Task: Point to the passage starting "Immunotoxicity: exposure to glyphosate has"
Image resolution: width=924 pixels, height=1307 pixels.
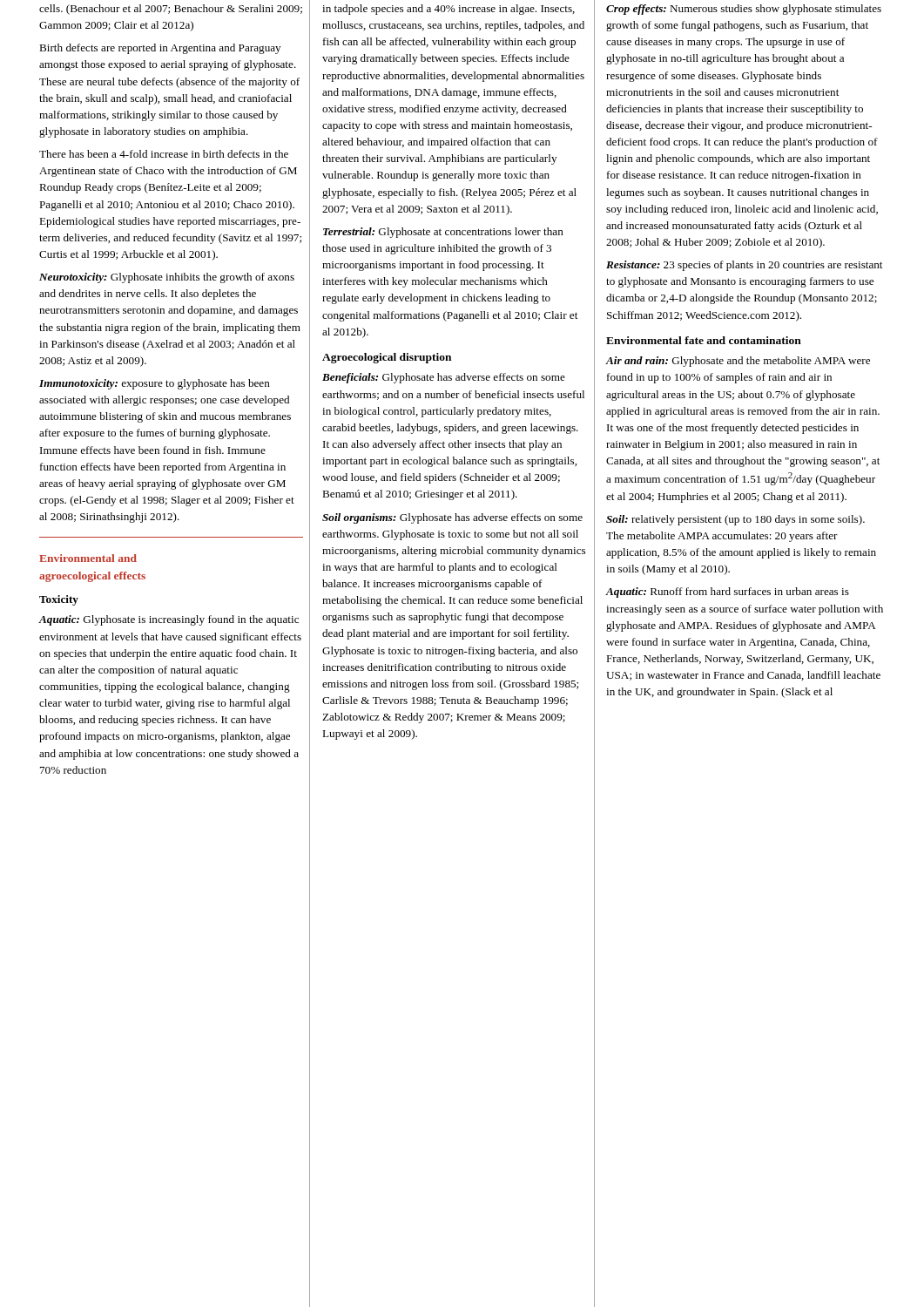Action: point(171,450)
